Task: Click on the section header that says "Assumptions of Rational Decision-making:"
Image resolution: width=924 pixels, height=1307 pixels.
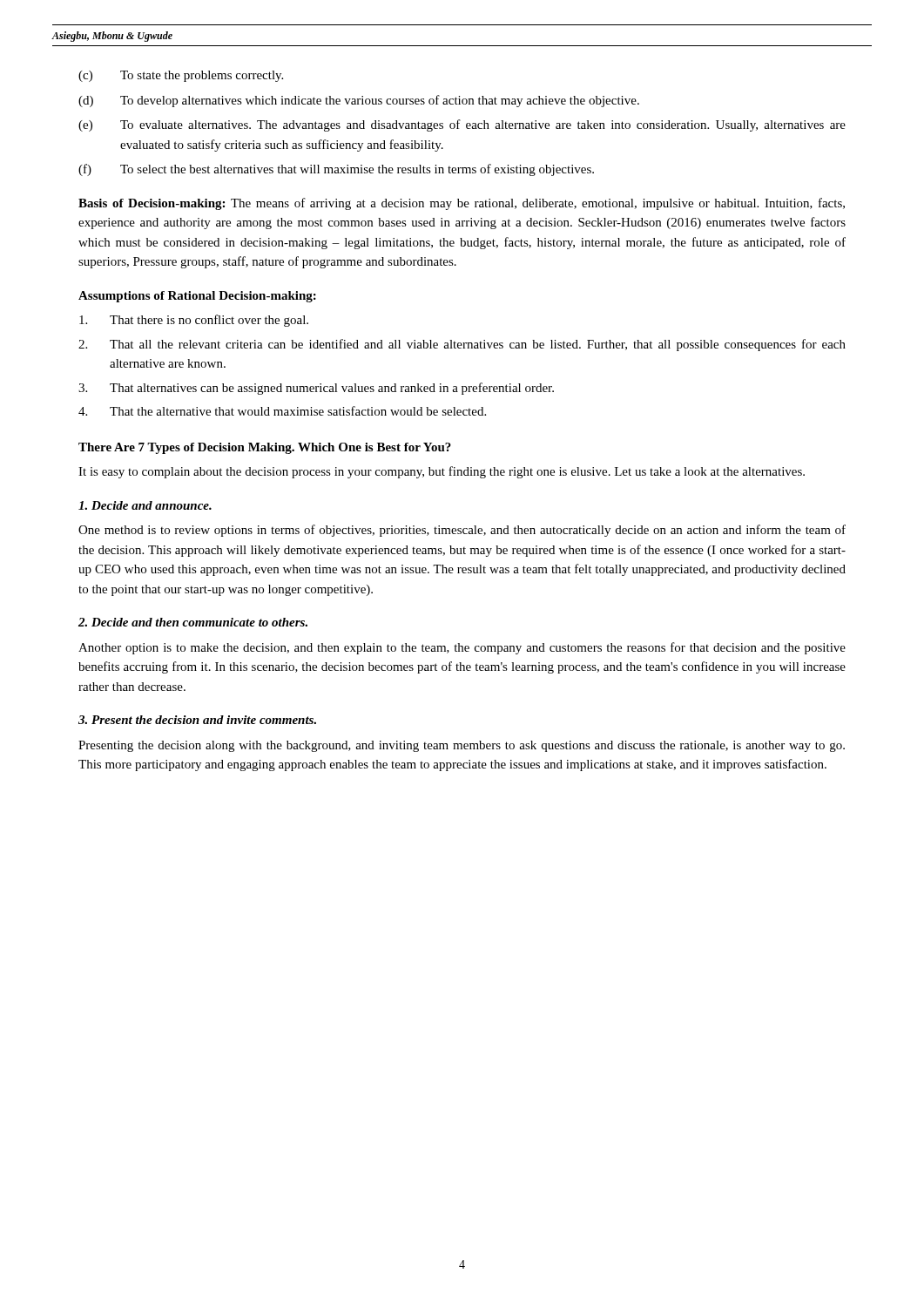Action: (198, 295)
